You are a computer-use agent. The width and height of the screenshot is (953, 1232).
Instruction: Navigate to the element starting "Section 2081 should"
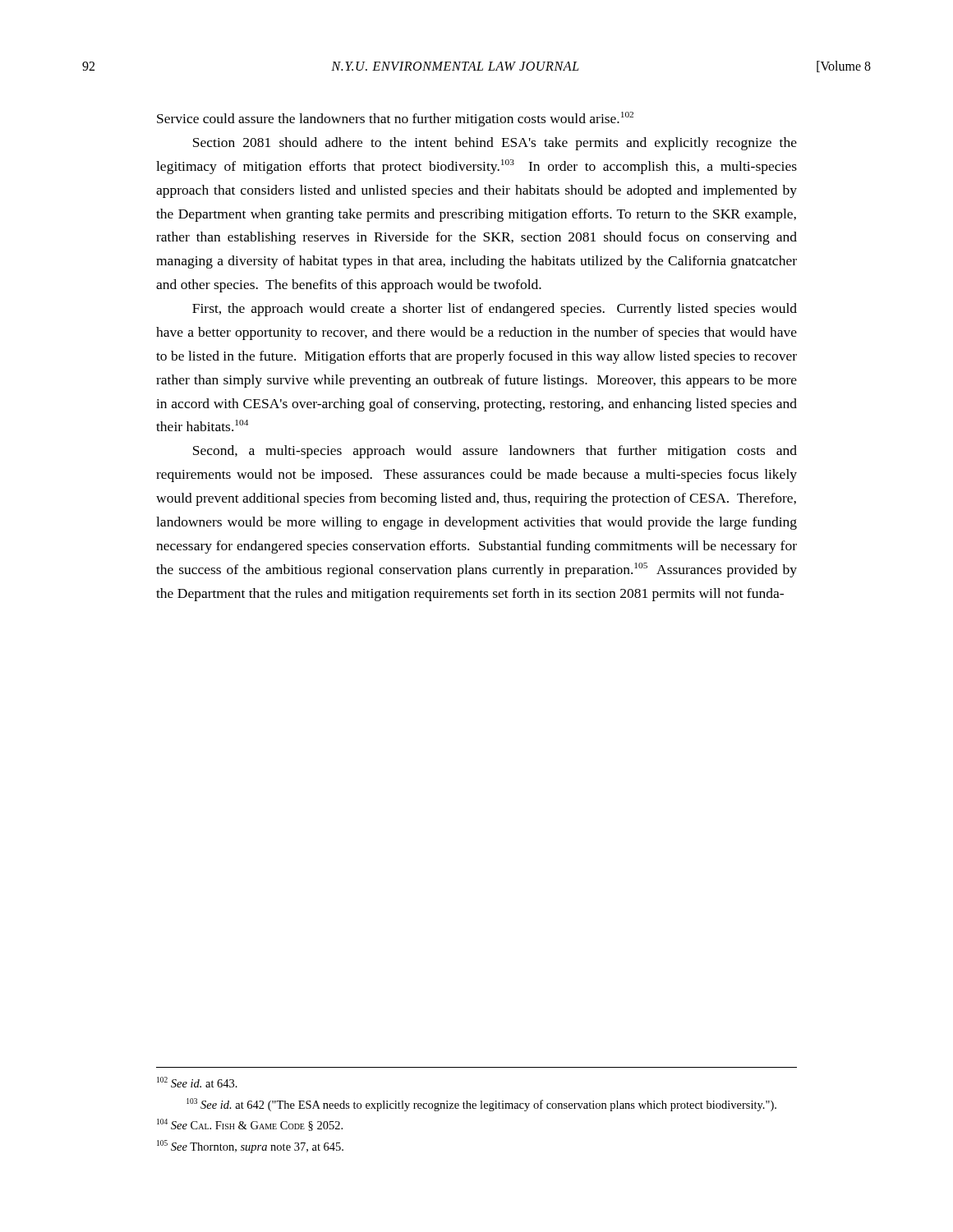pyautogui.click(x=476, y=214)
